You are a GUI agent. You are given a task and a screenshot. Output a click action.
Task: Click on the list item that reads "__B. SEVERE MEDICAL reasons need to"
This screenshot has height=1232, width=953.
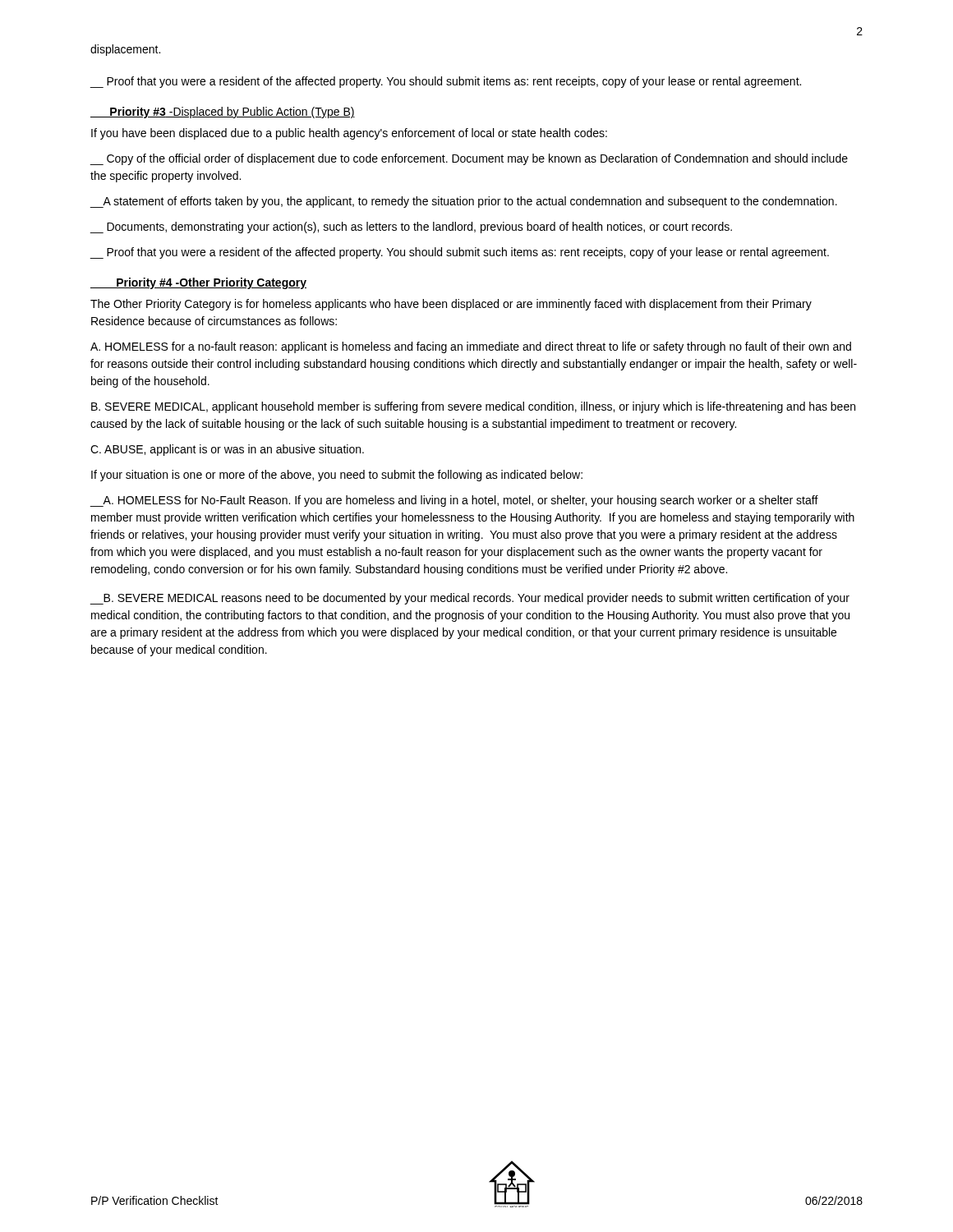click(470, 624)
